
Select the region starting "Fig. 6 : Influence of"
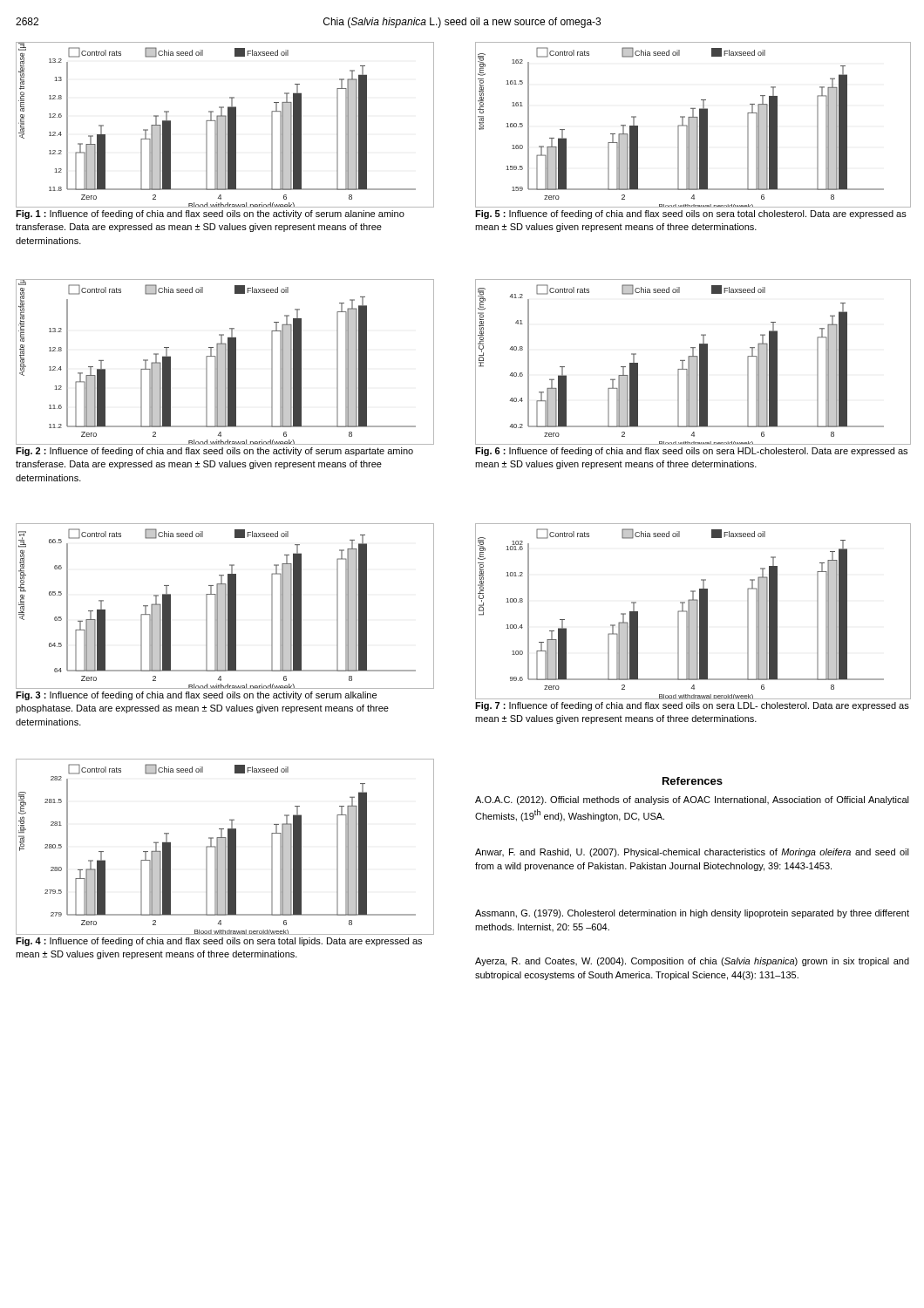pyautogui.click(x=691, y=458)
